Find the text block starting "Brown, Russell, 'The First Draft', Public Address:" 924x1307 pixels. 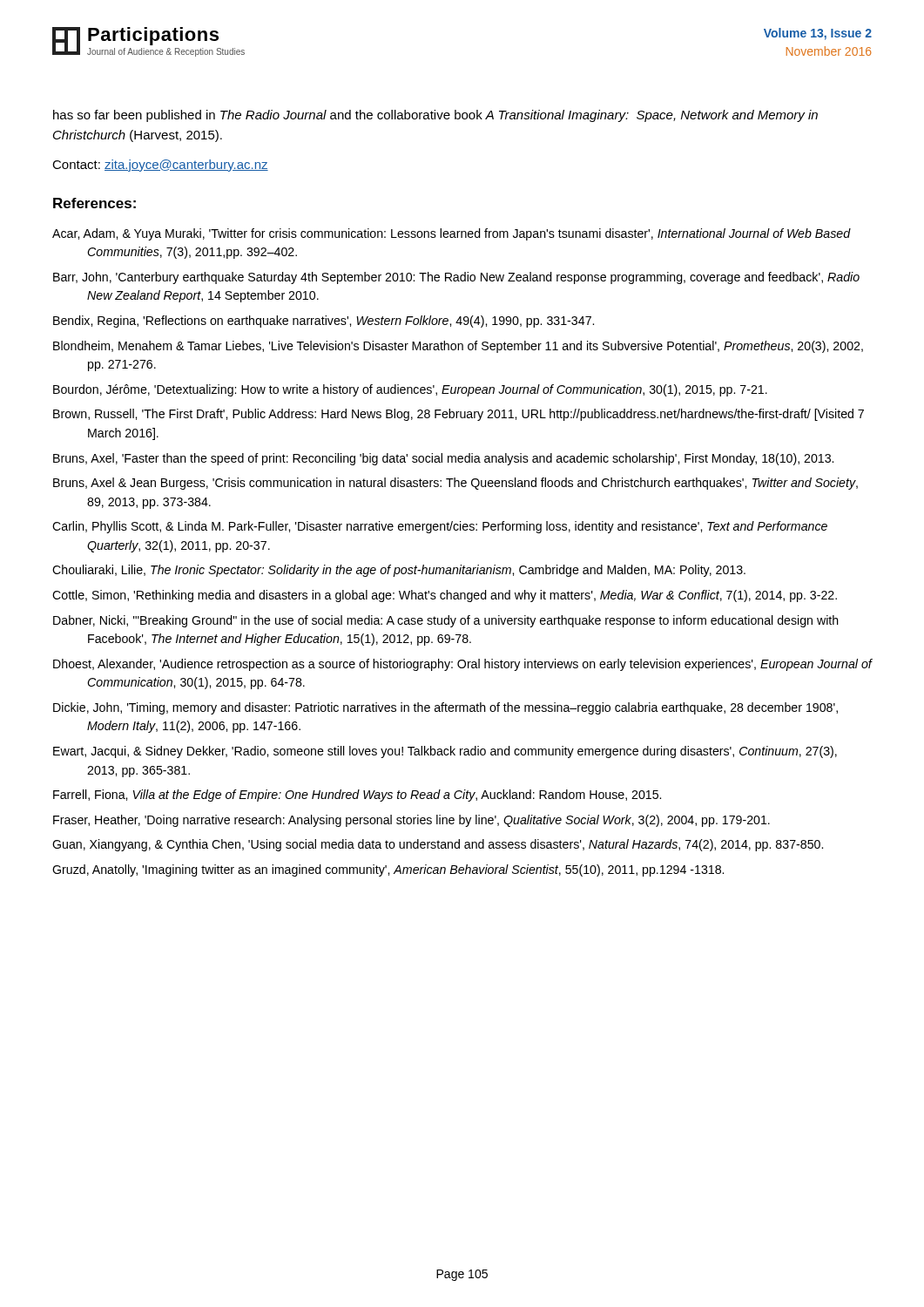coord(458,424)
